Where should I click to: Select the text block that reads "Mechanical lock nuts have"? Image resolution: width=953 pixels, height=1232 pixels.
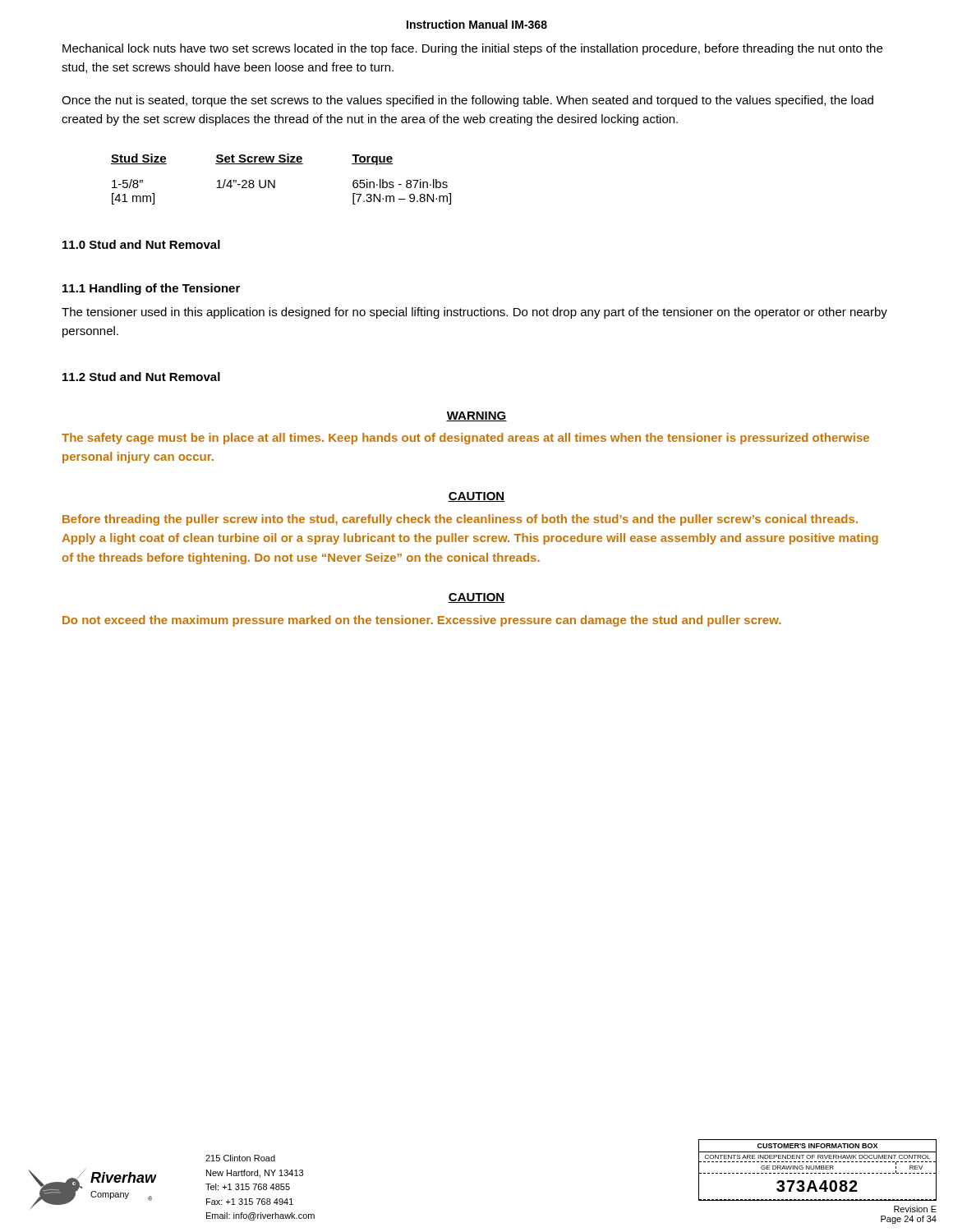472,57
